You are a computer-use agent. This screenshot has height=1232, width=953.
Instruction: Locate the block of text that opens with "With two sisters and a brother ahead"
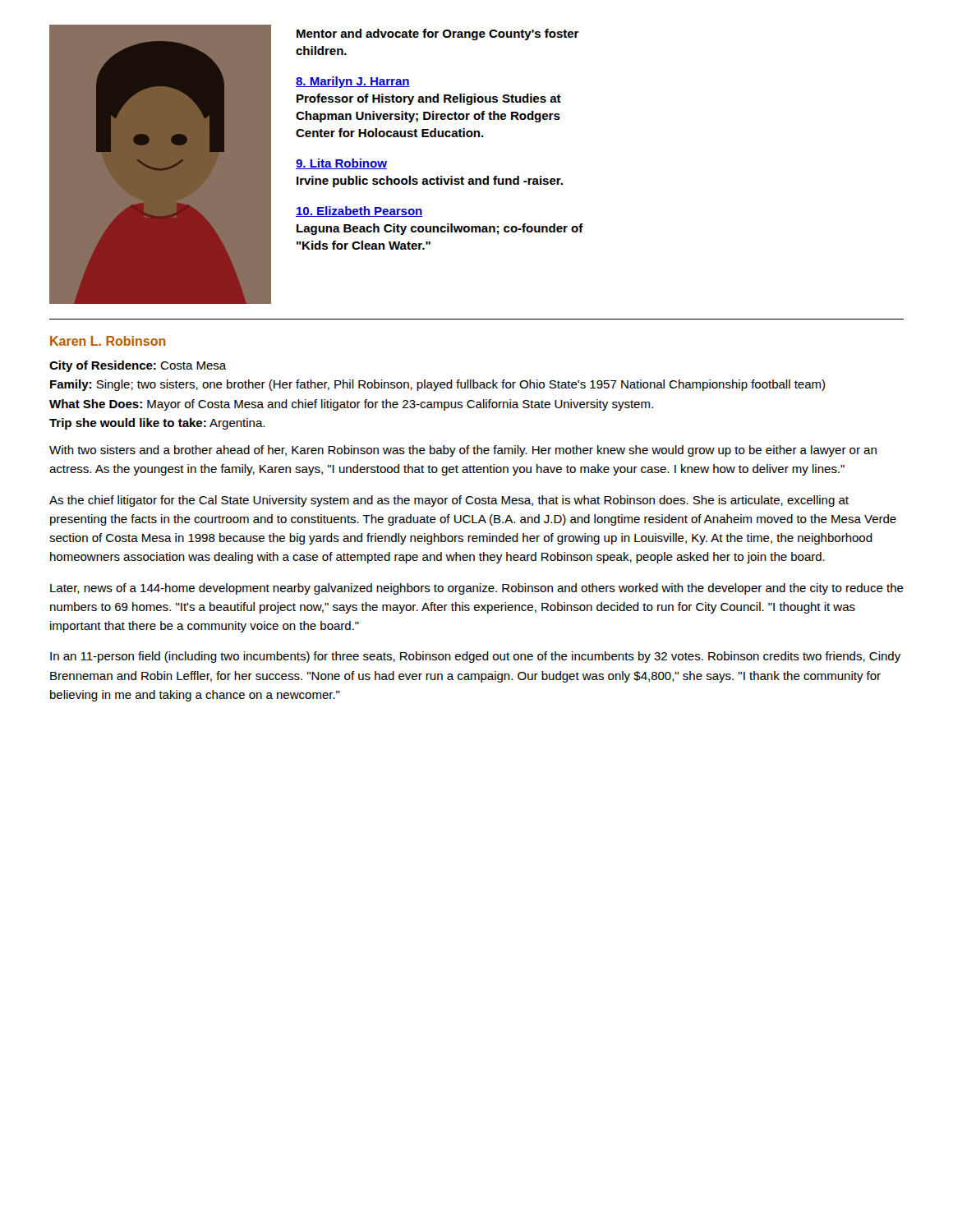point(463,459)
